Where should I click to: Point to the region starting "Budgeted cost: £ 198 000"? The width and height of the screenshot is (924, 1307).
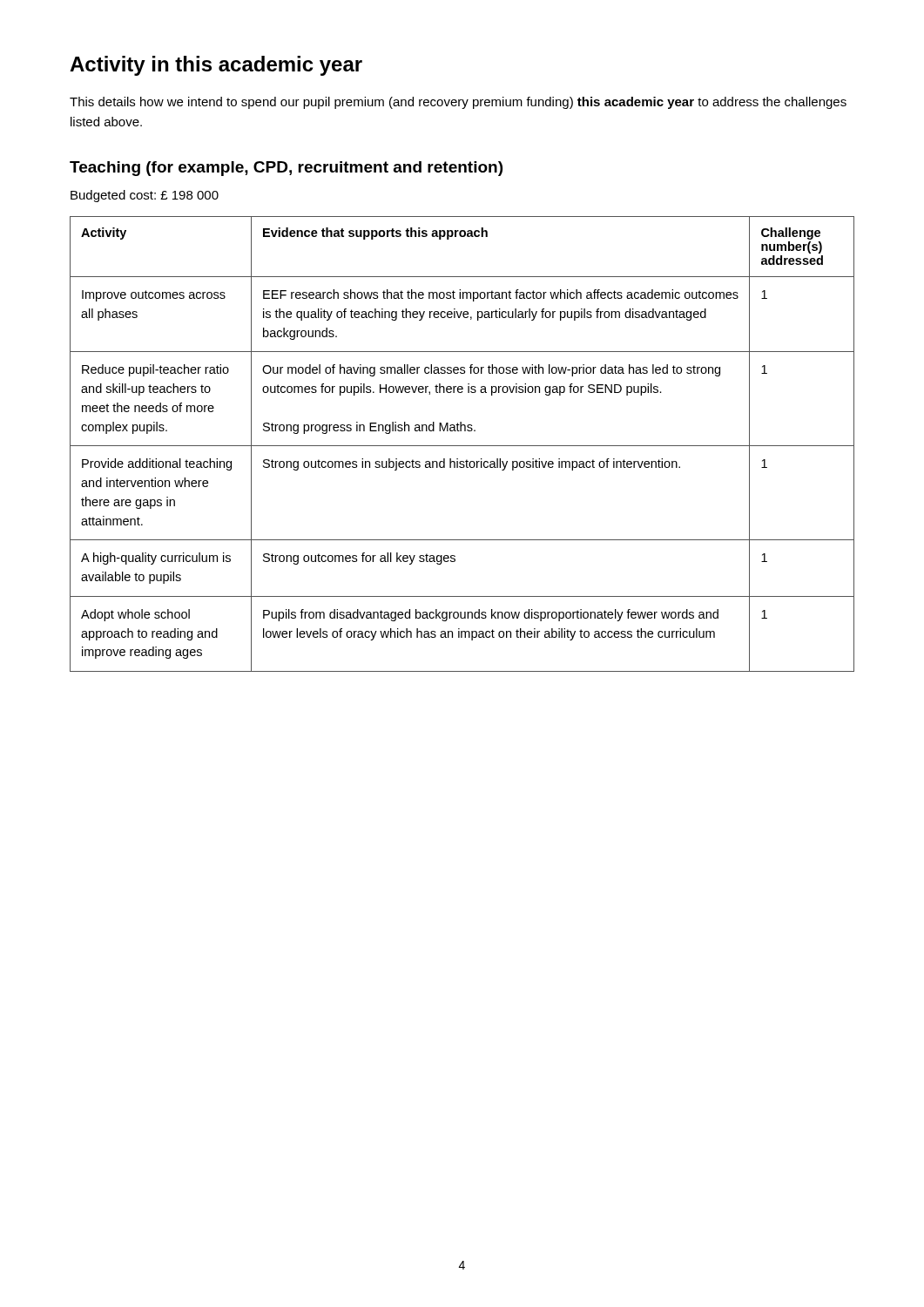coord(144,195)
